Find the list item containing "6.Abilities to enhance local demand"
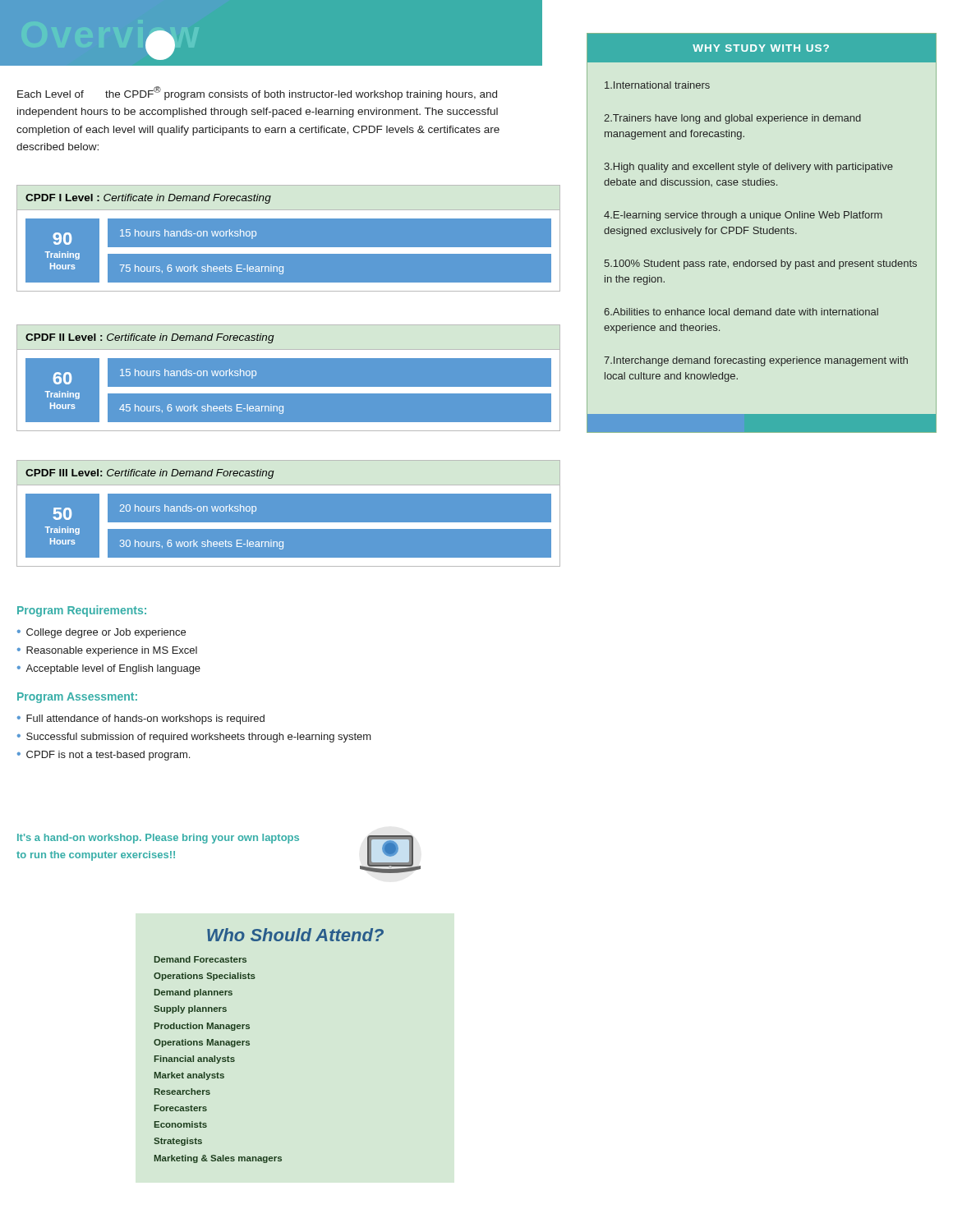This screenshot has width=953, height=1232. click(x=741, y=319)
